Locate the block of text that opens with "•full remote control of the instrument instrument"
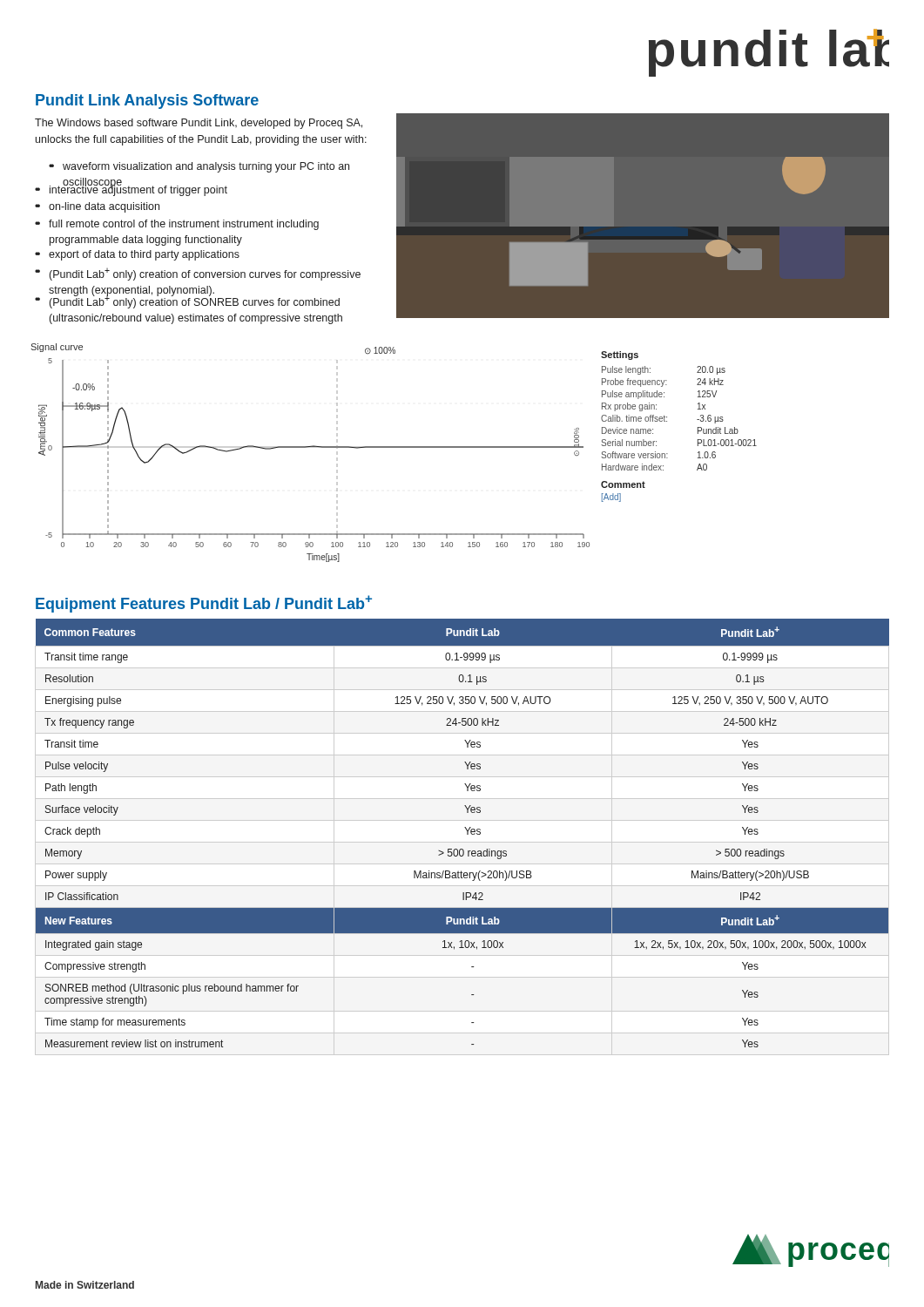 tap(205, 232)
